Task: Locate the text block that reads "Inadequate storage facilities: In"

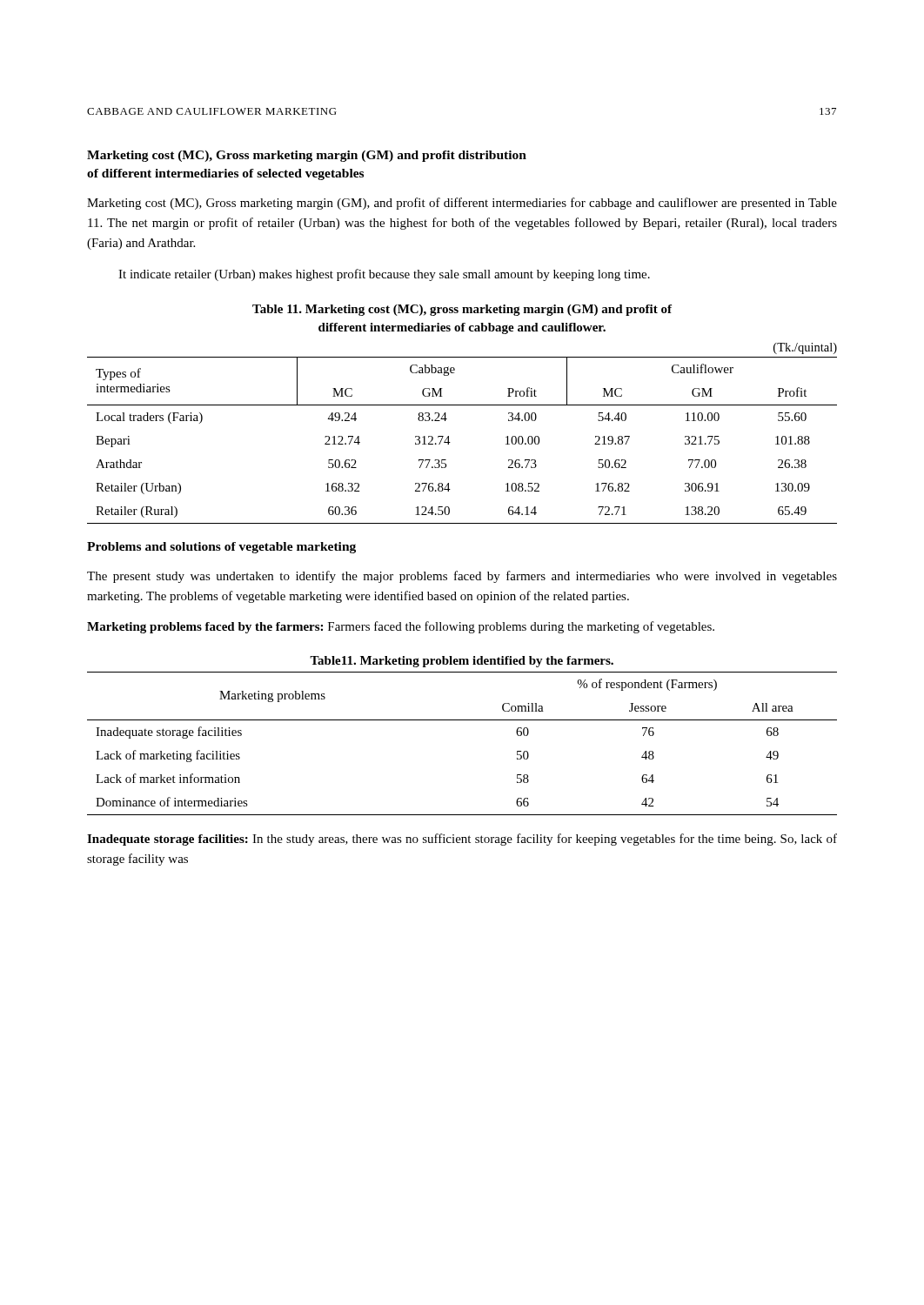Action: pos(462,848)
